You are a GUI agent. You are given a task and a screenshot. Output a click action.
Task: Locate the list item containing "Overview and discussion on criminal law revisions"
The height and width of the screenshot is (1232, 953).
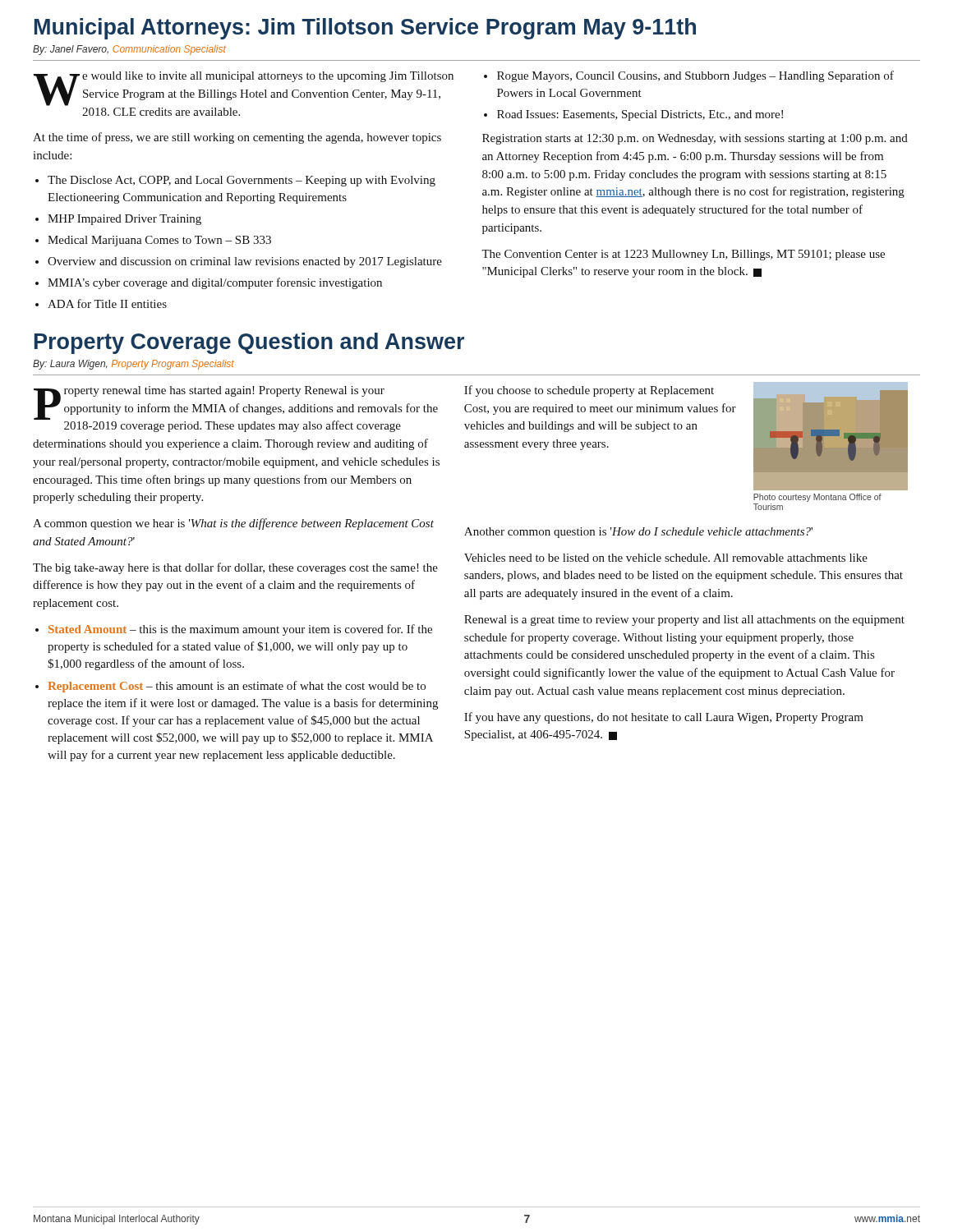(x=245, y=261)
